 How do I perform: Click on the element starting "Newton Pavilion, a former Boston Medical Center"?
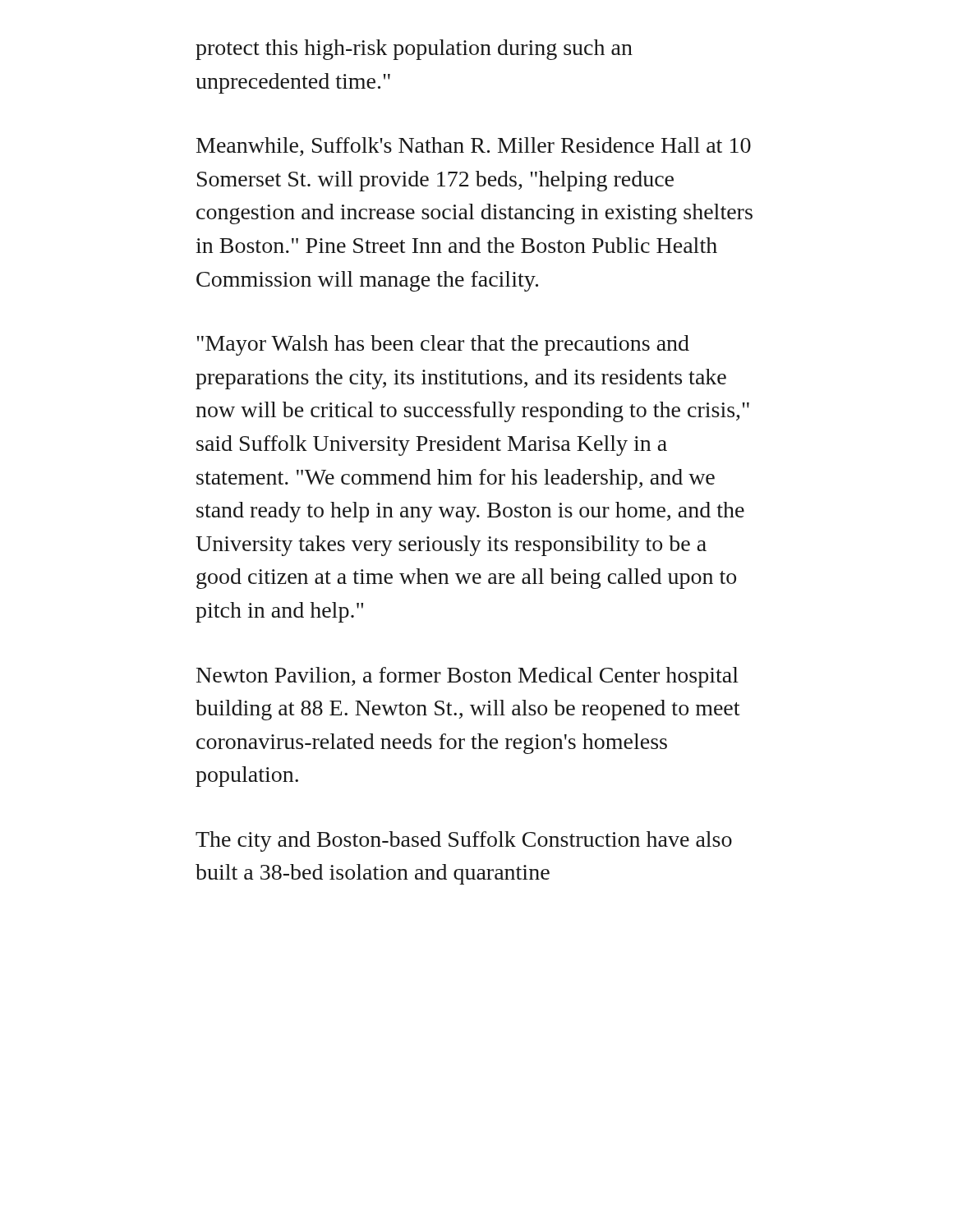468,724
